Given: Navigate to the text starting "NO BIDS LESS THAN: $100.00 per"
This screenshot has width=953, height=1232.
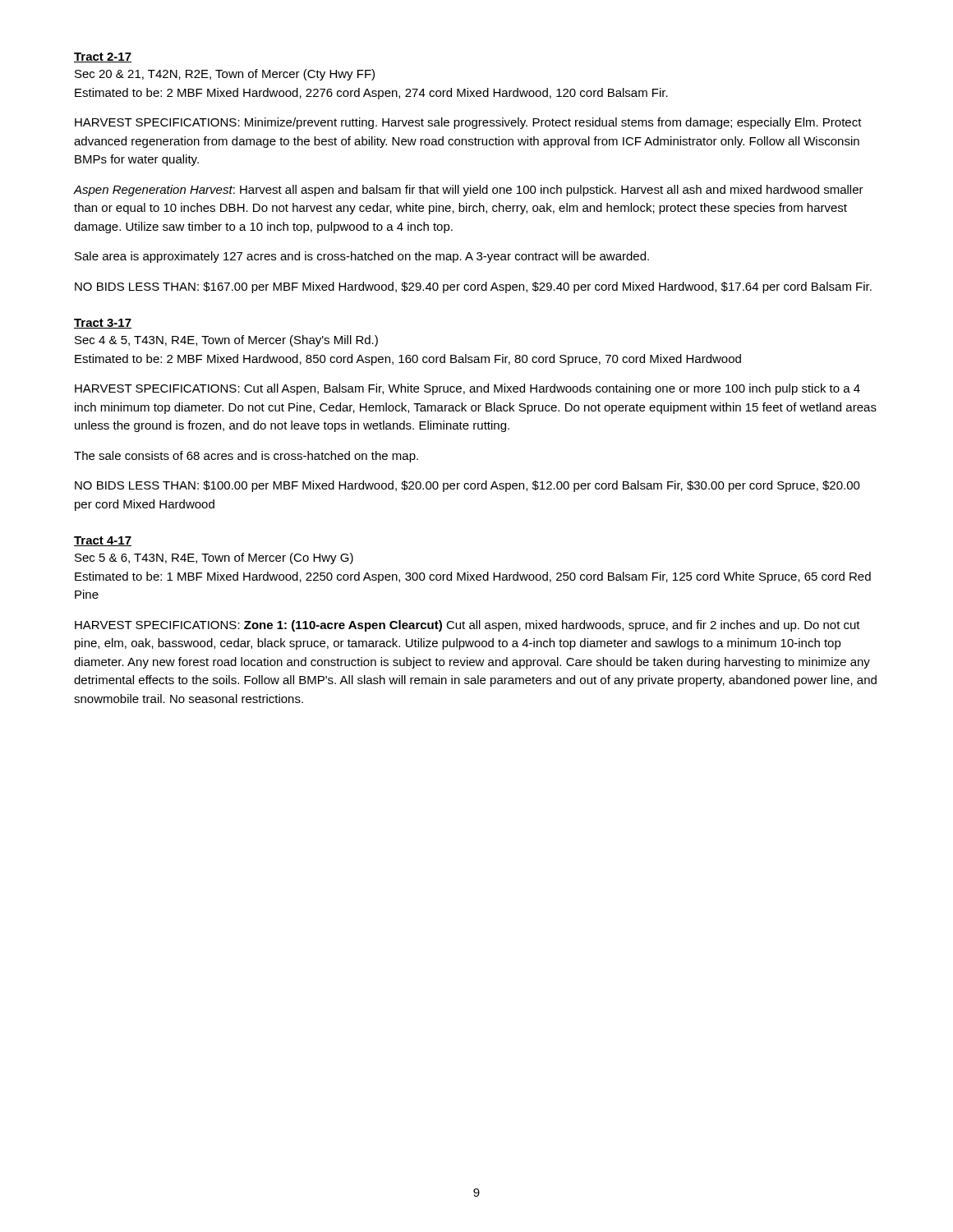Looking at the screenshot, I should [x=467, y=494].
